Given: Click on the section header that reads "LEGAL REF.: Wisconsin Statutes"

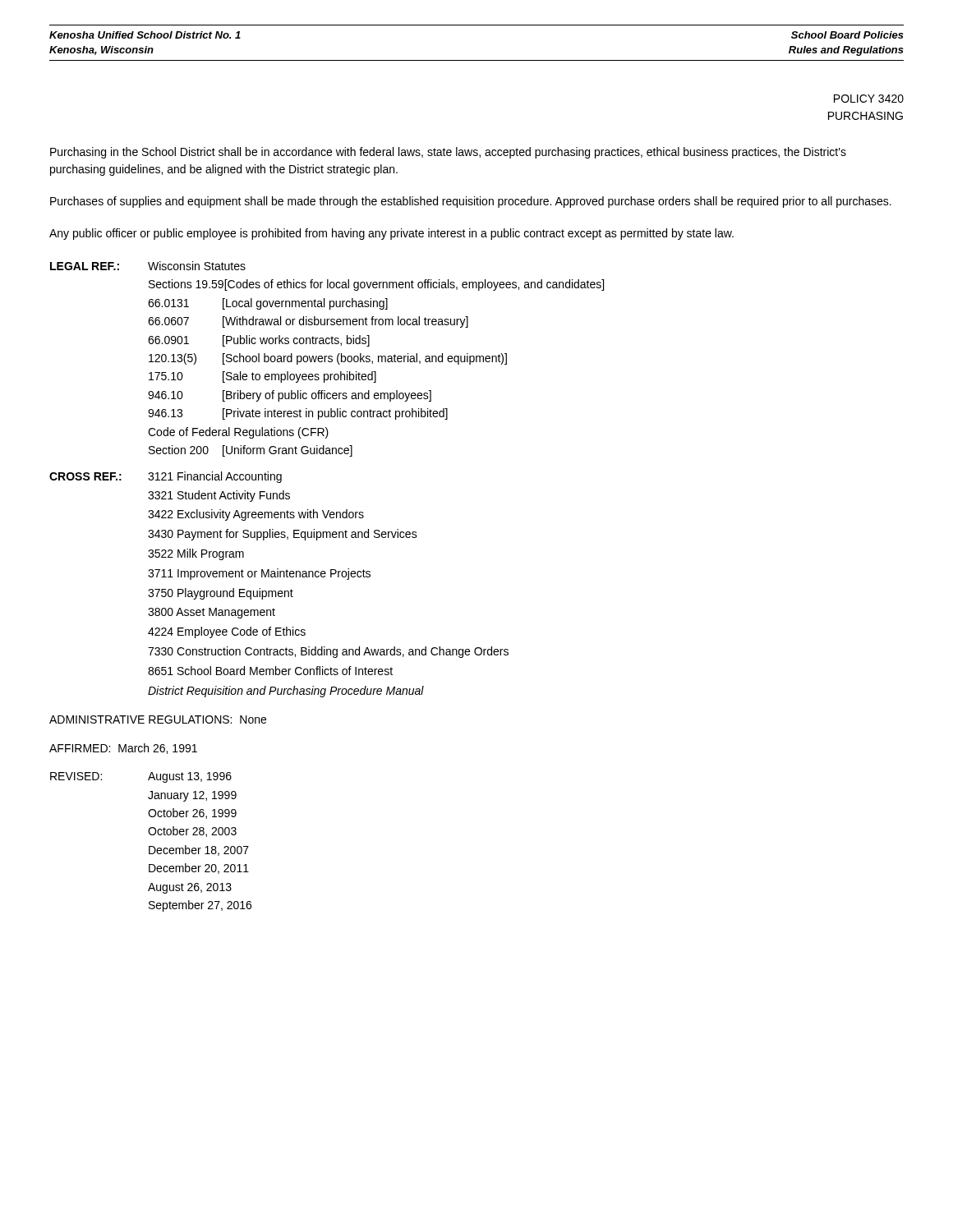Looking at the screenshot, I should [148, 266].
